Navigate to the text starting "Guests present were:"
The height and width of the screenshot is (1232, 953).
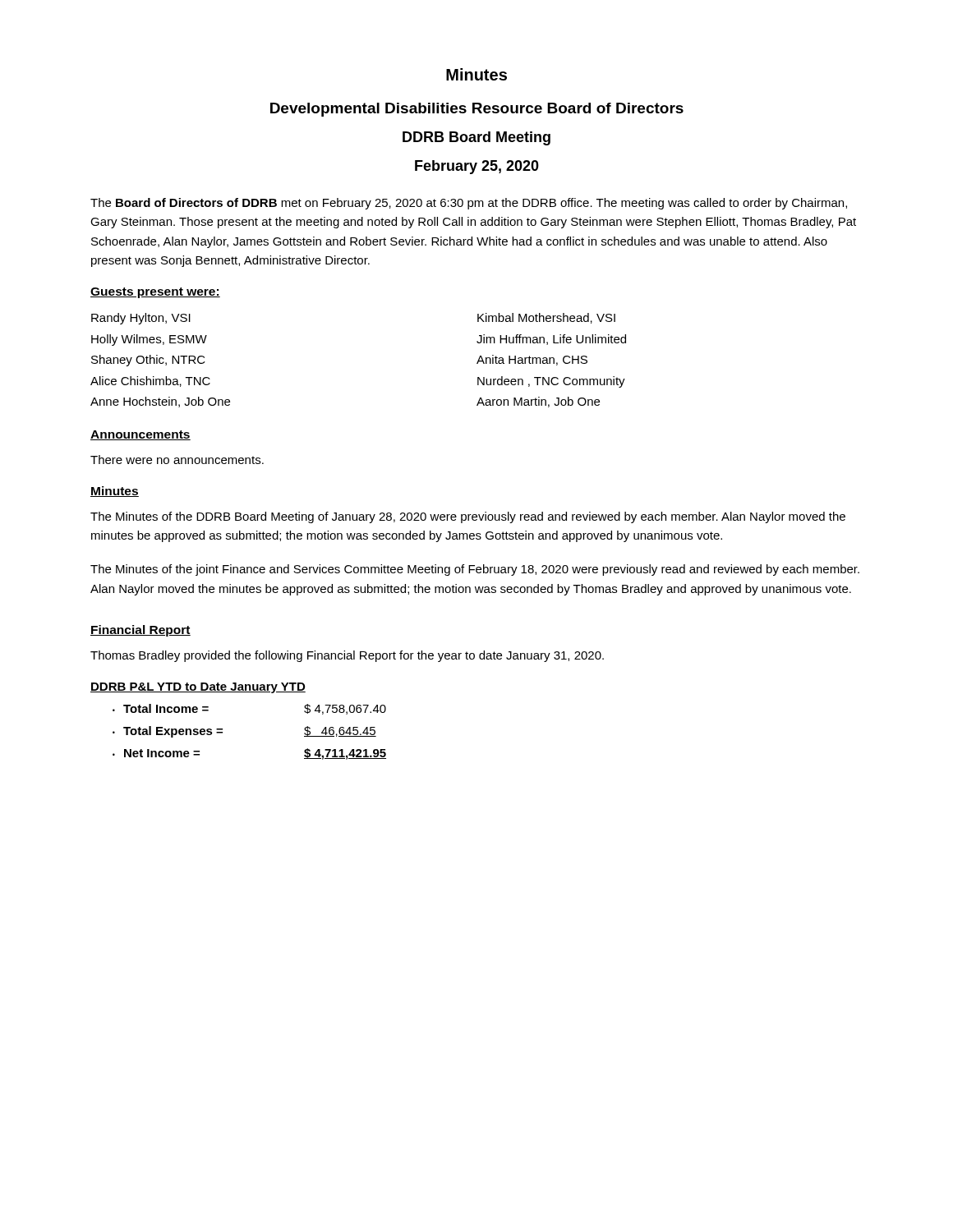pos(155,291)
